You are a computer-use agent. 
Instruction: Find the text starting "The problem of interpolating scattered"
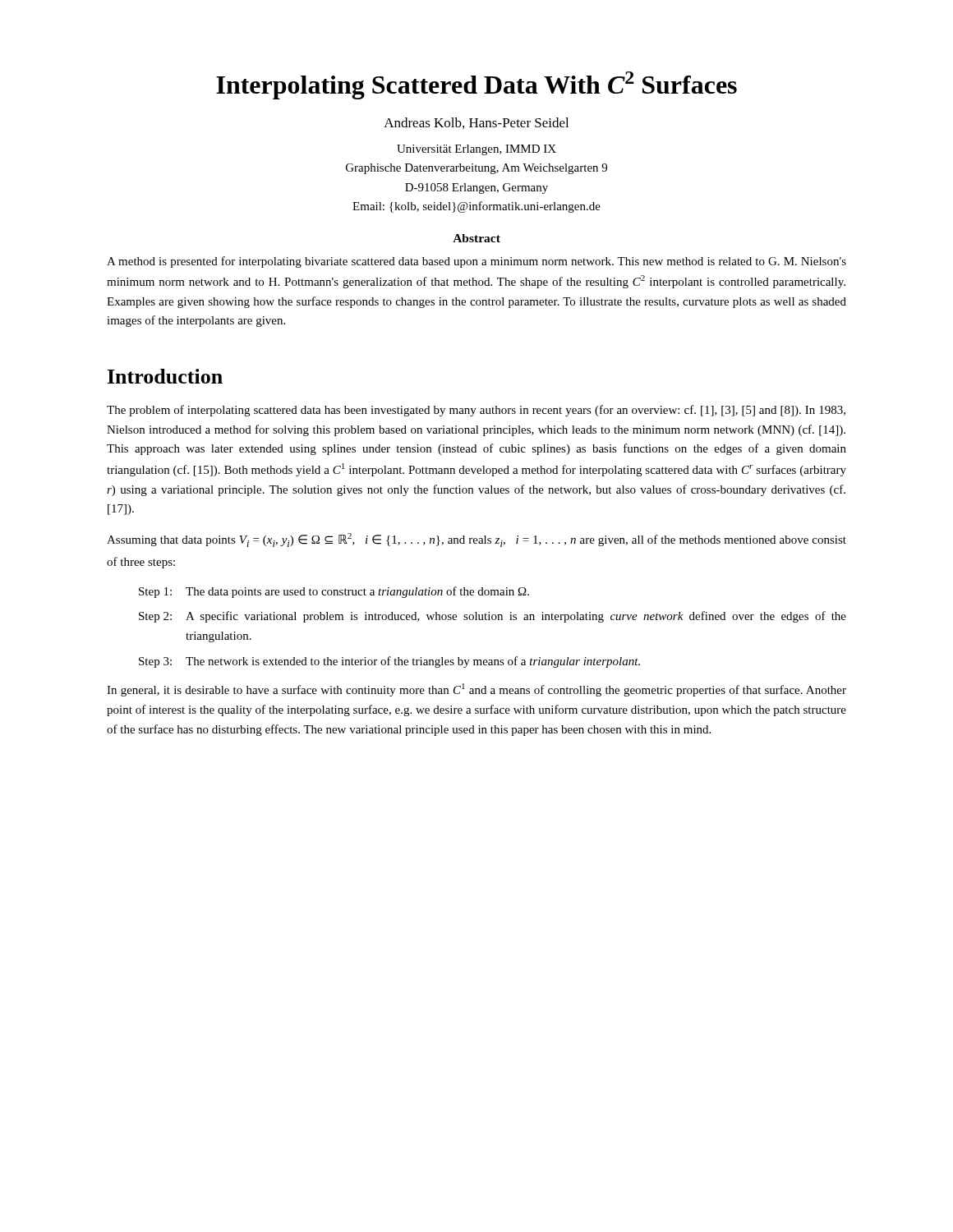tap(476, 459)
